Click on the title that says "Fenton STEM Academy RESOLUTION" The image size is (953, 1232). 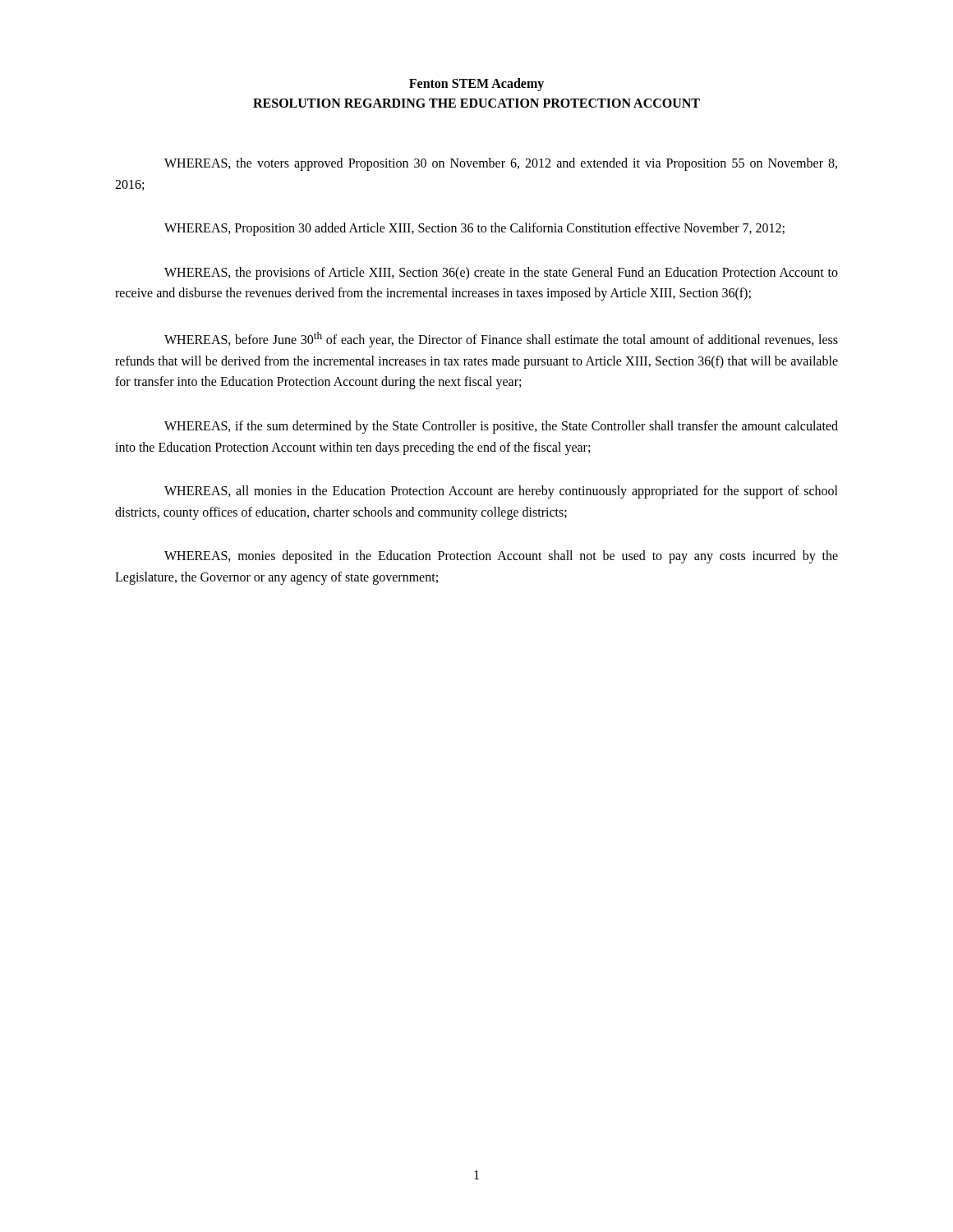[476, 94]
